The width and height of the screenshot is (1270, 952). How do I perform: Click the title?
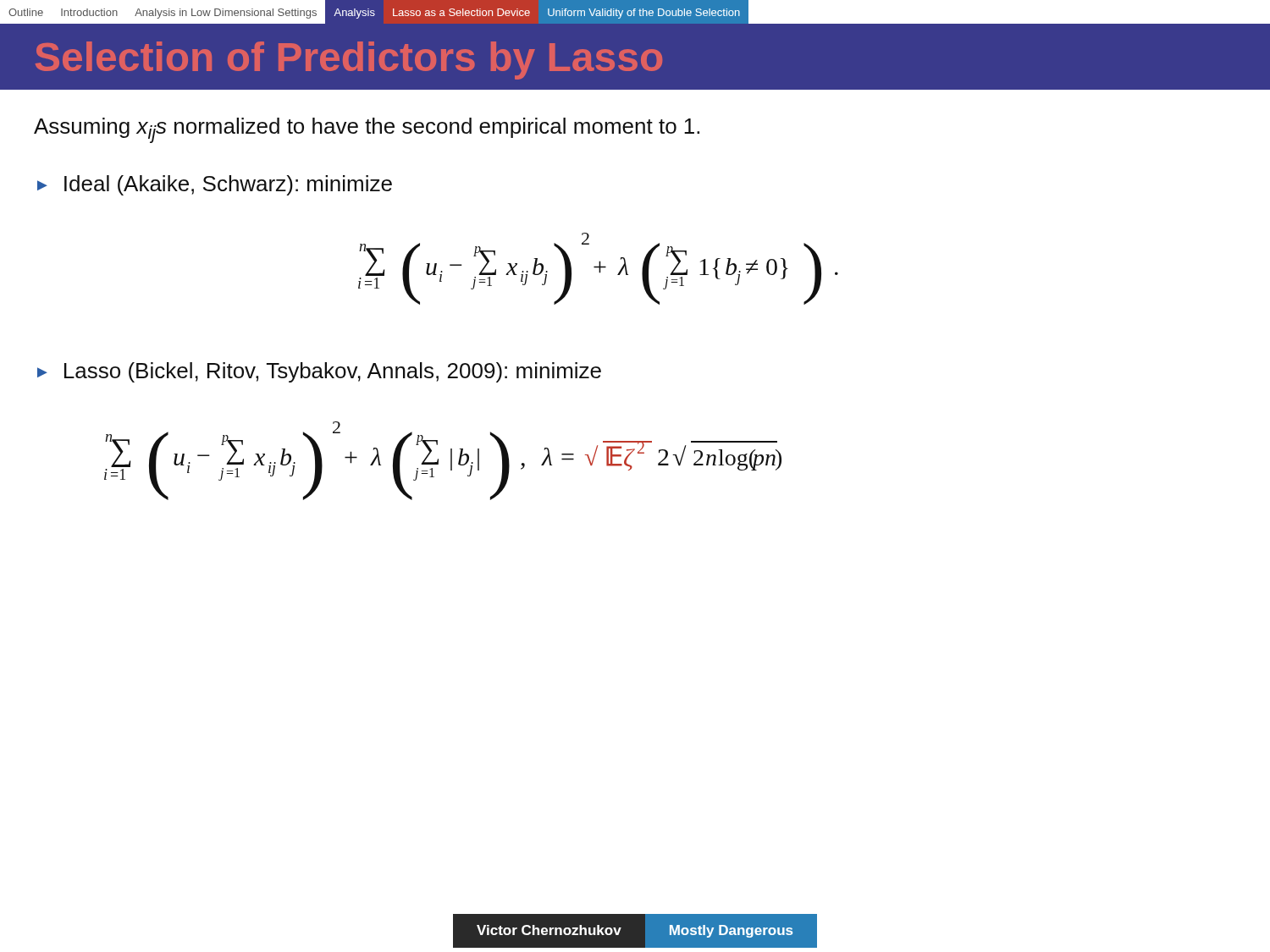349,57
